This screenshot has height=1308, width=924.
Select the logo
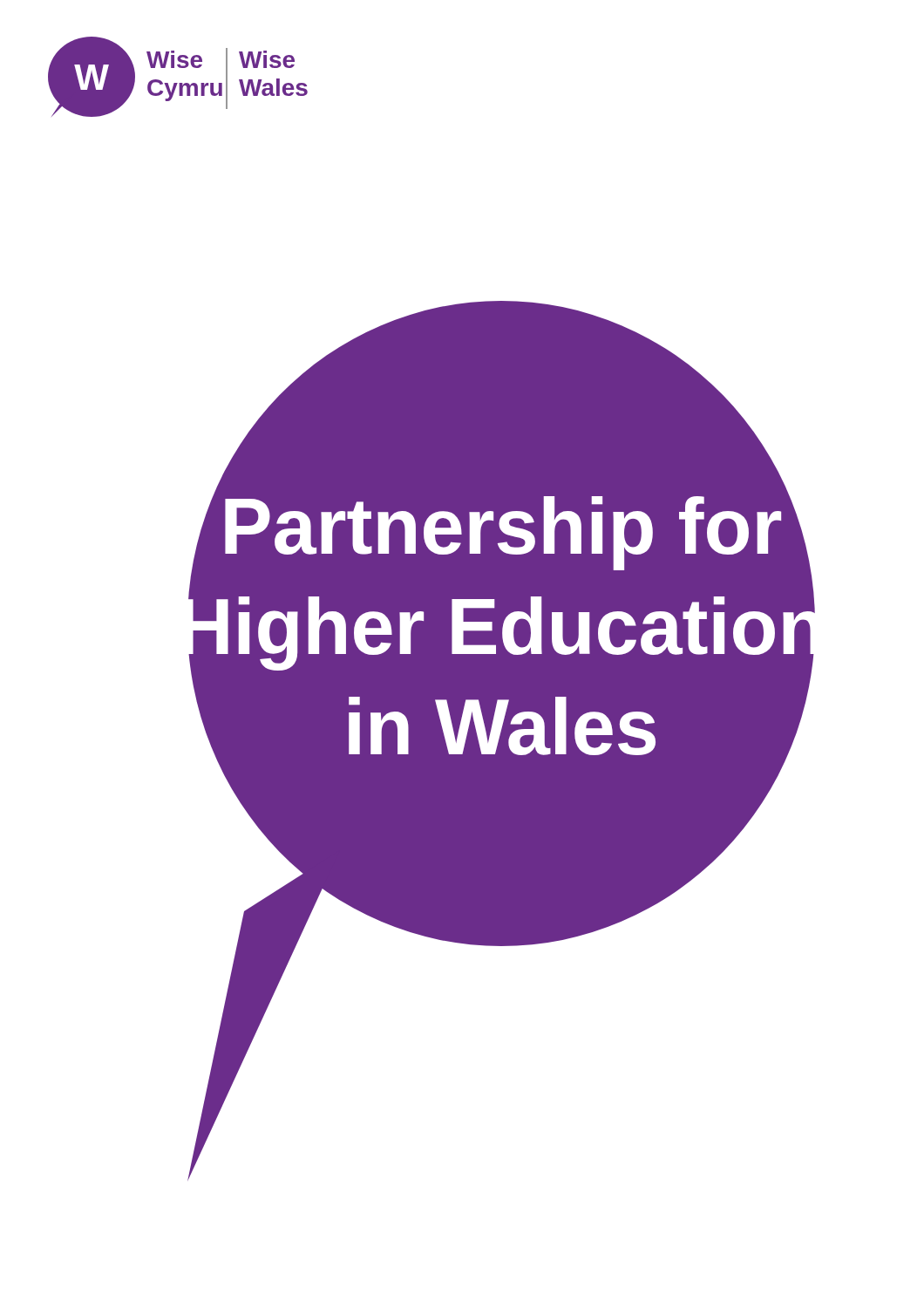click(x=183, y=83)
